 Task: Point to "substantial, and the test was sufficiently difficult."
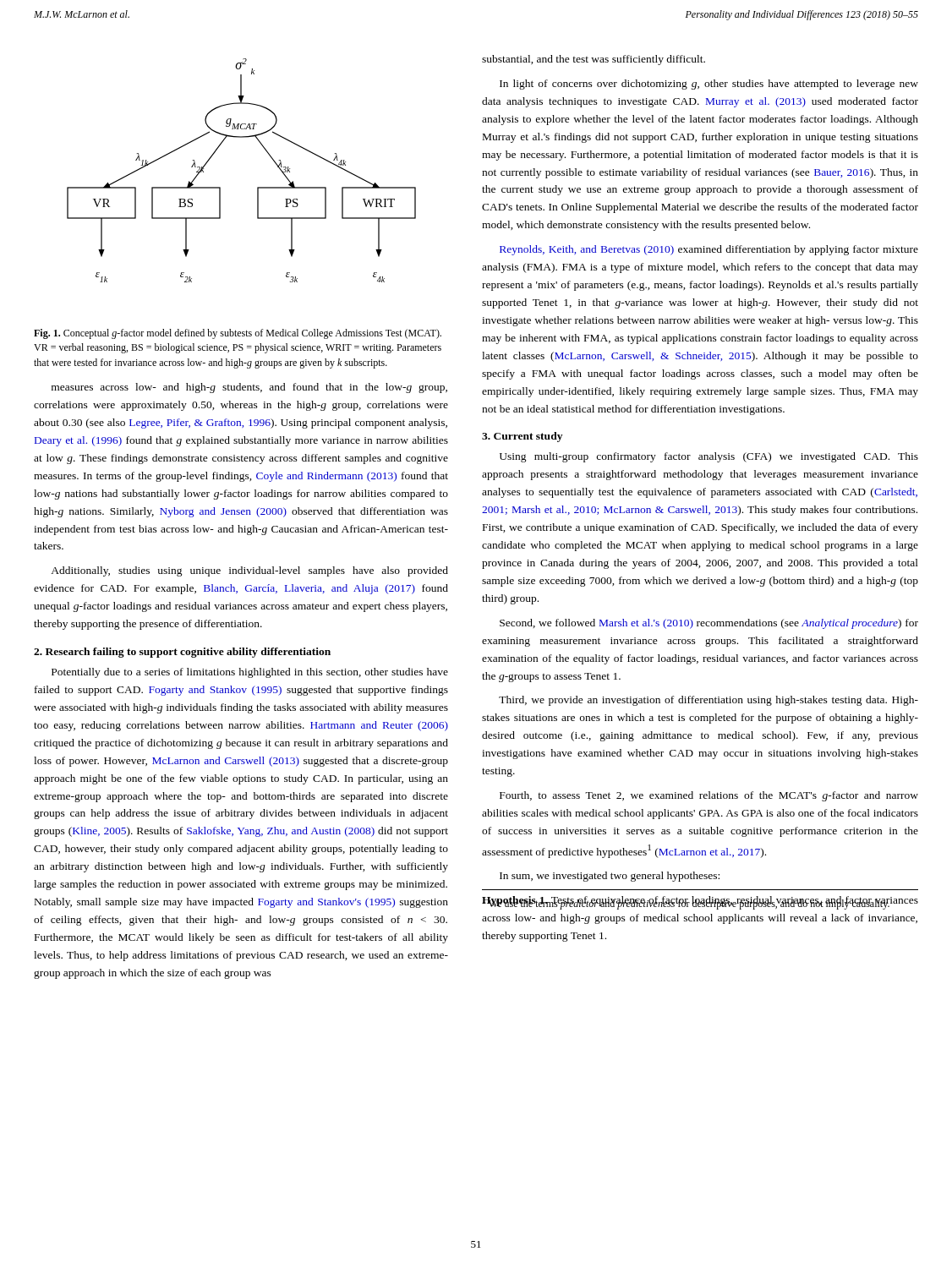point(594,59)
